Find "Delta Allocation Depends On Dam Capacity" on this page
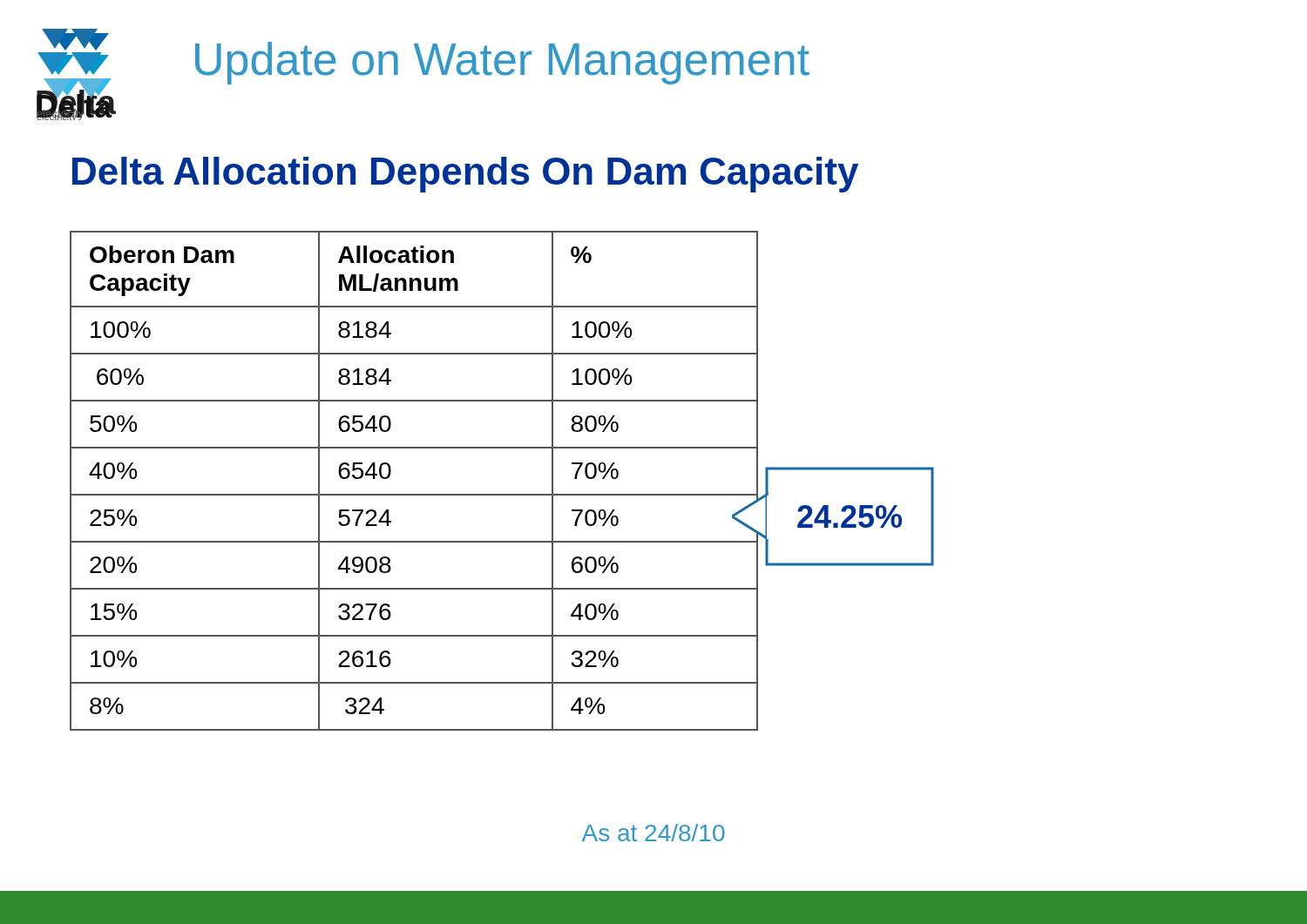Screen dimensions: 924x1307 click(654, 172)
